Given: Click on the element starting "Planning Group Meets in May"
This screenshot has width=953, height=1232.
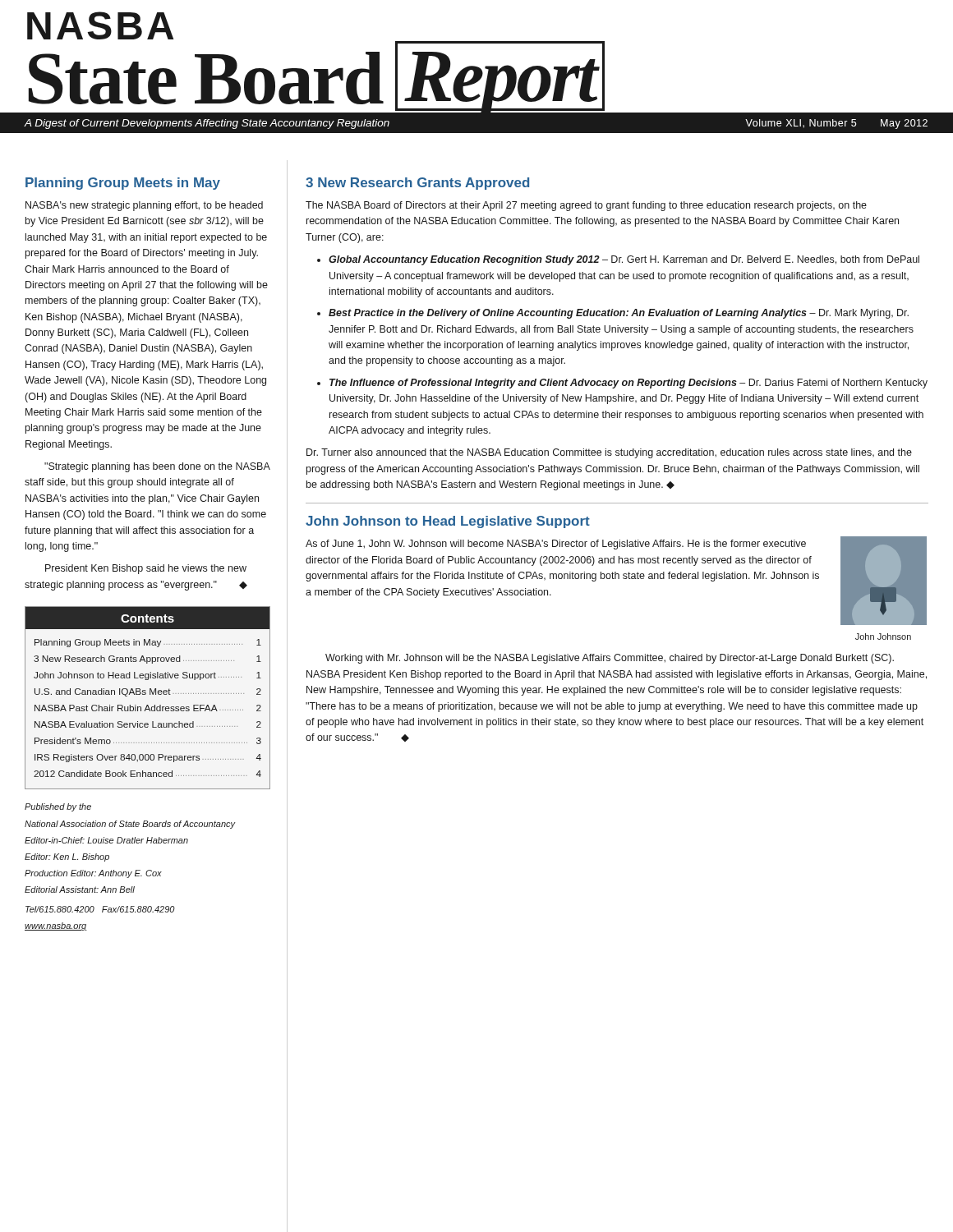Looking at the screenshot, I should [122, 183].
